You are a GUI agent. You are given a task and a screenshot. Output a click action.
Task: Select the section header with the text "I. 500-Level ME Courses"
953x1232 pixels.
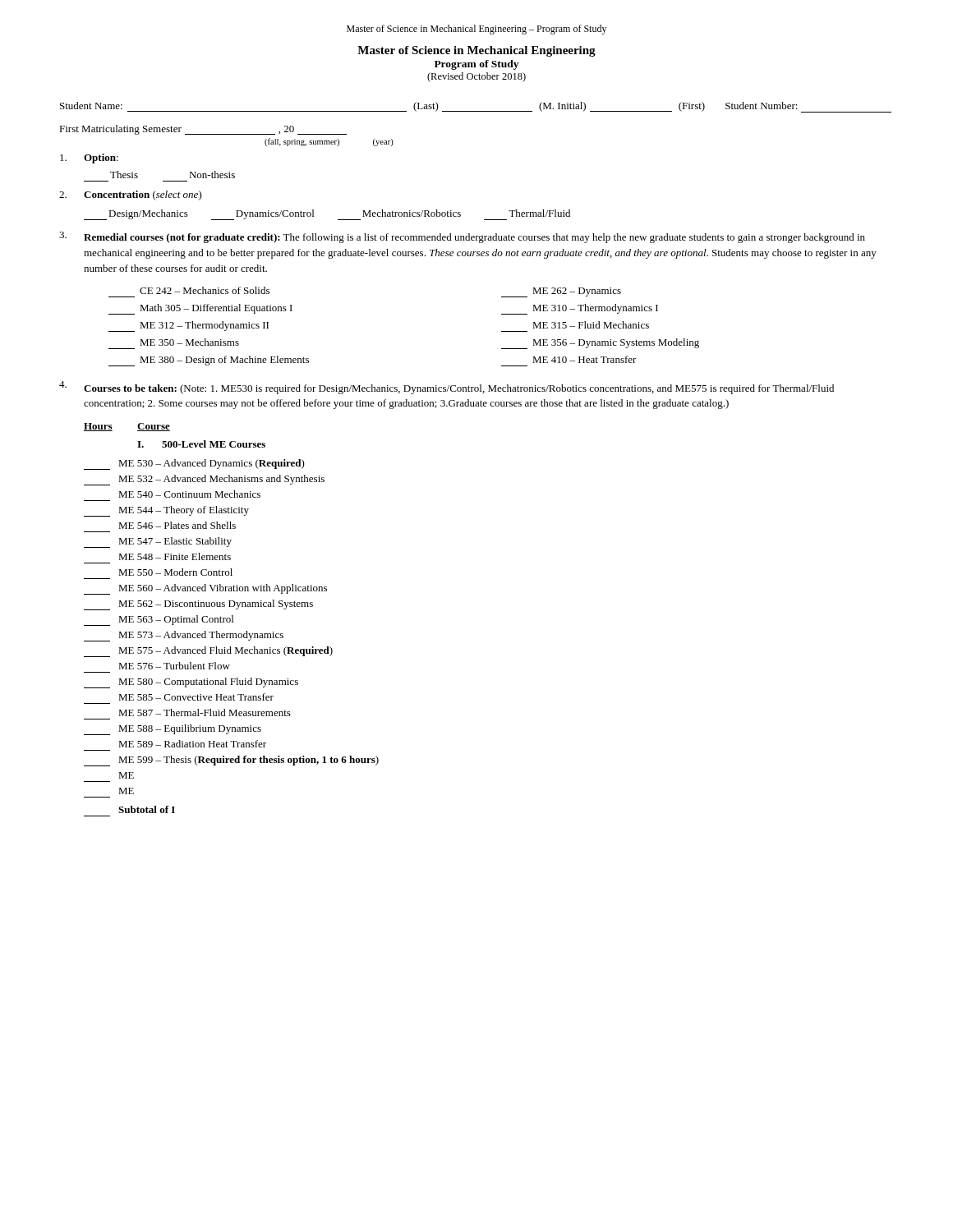[x=201, y=445]
